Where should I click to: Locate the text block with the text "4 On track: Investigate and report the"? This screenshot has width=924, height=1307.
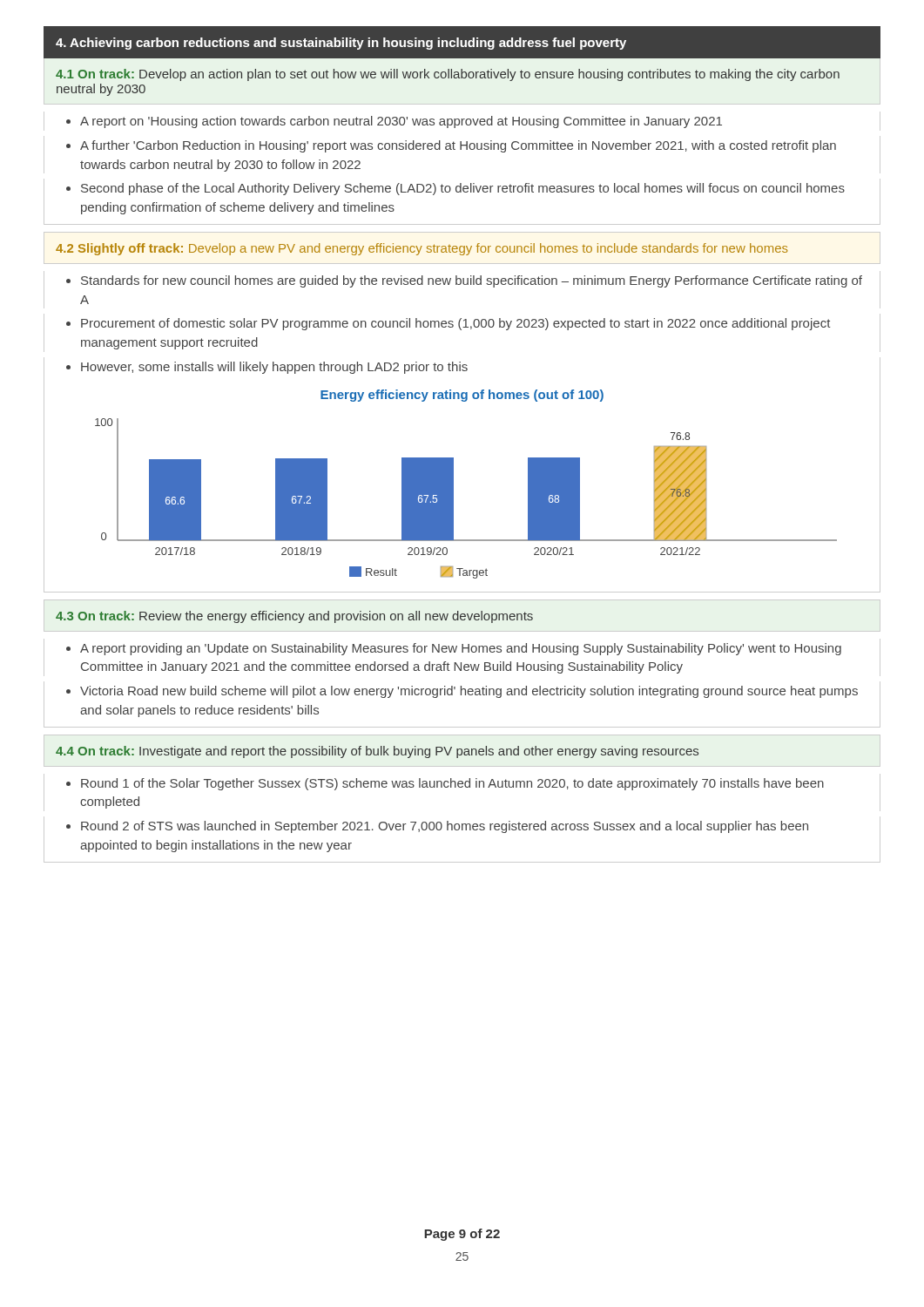(377, 750)
